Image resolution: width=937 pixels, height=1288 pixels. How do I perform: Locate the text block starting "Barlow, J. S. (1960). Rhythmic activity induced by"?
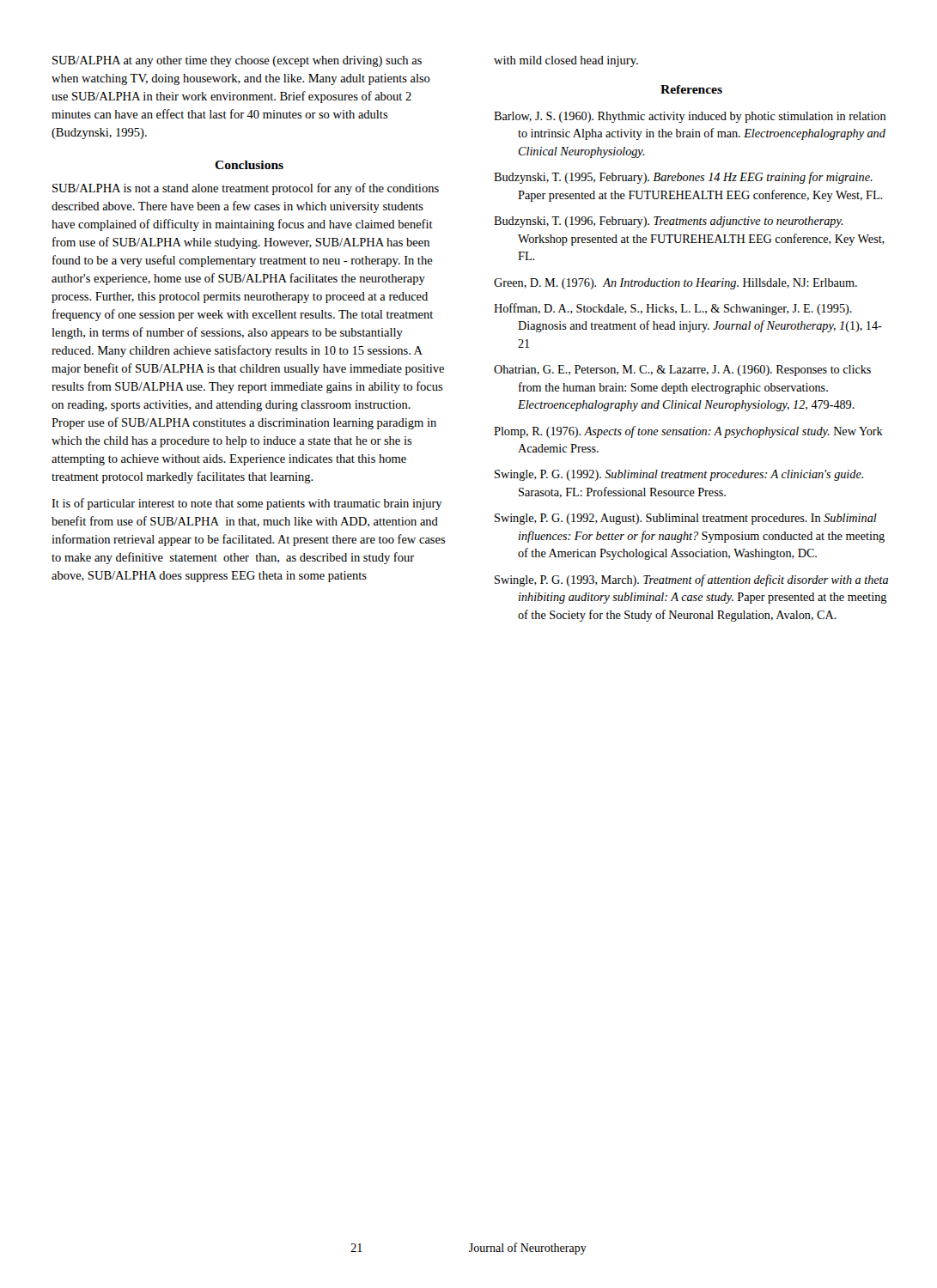[690, 134]
